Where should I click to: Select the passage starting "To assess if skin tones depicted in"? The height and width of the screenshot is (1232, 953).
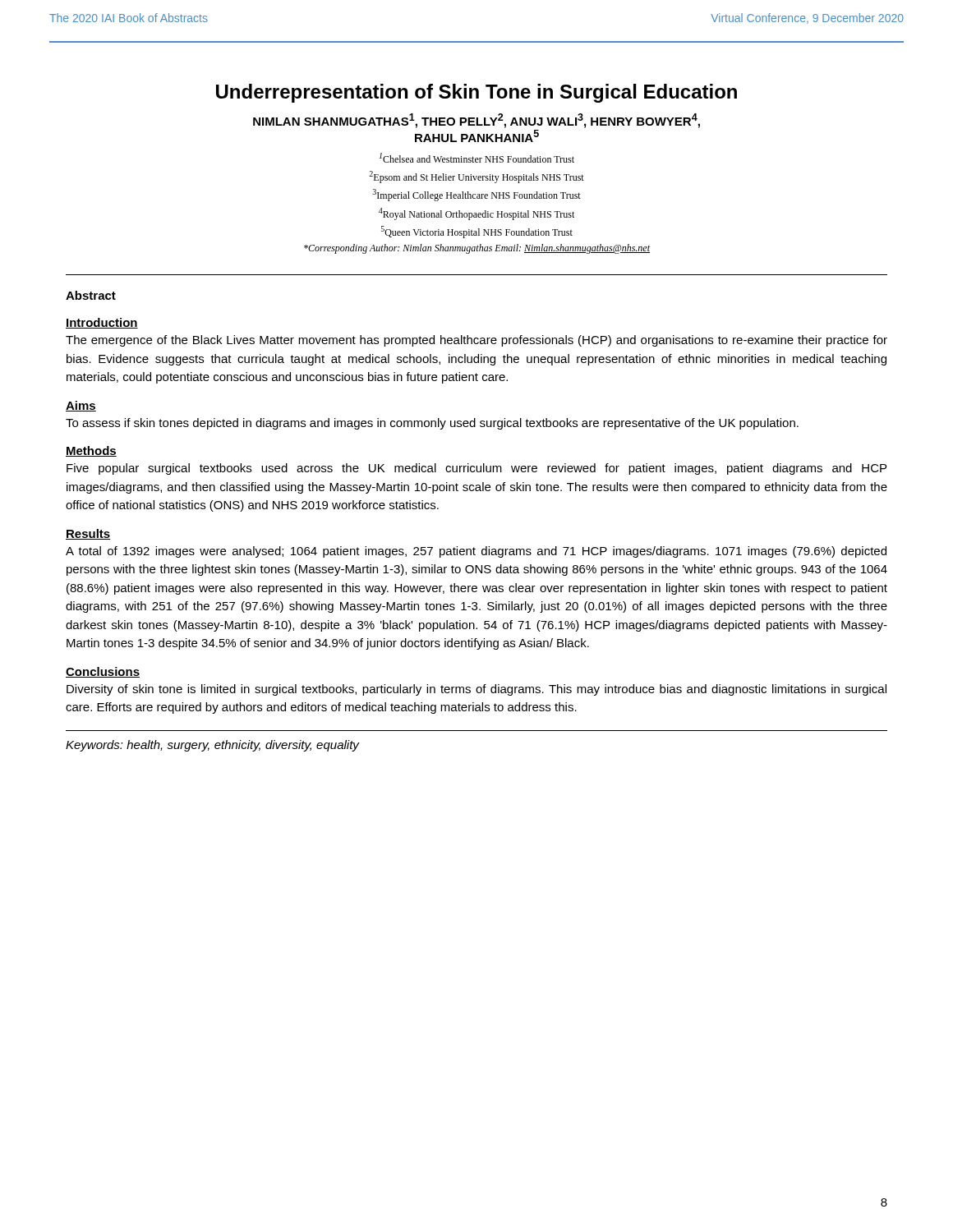[433, 422]
